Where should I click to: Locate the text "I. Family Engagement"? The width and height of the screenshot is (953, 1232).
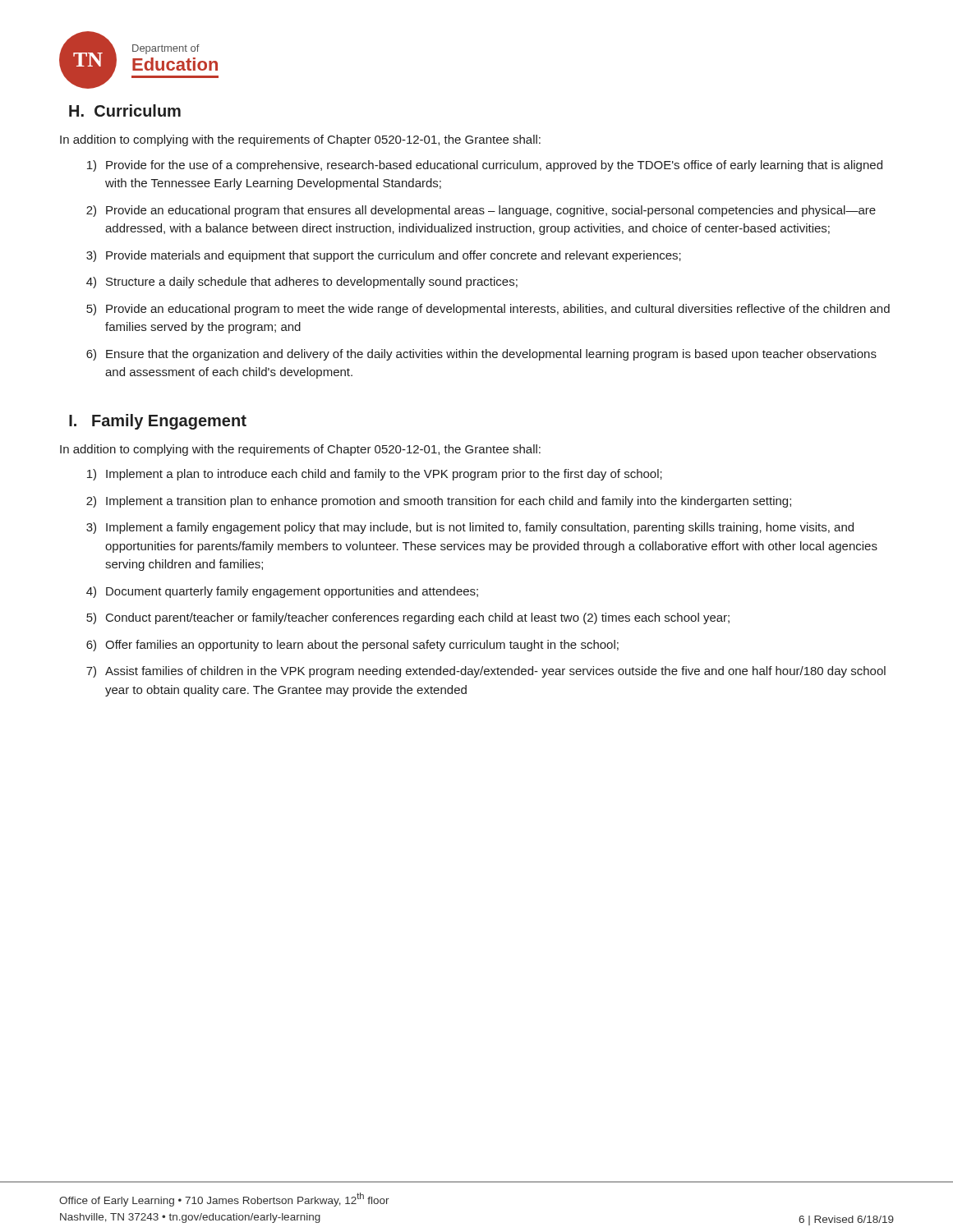(153, 420)
